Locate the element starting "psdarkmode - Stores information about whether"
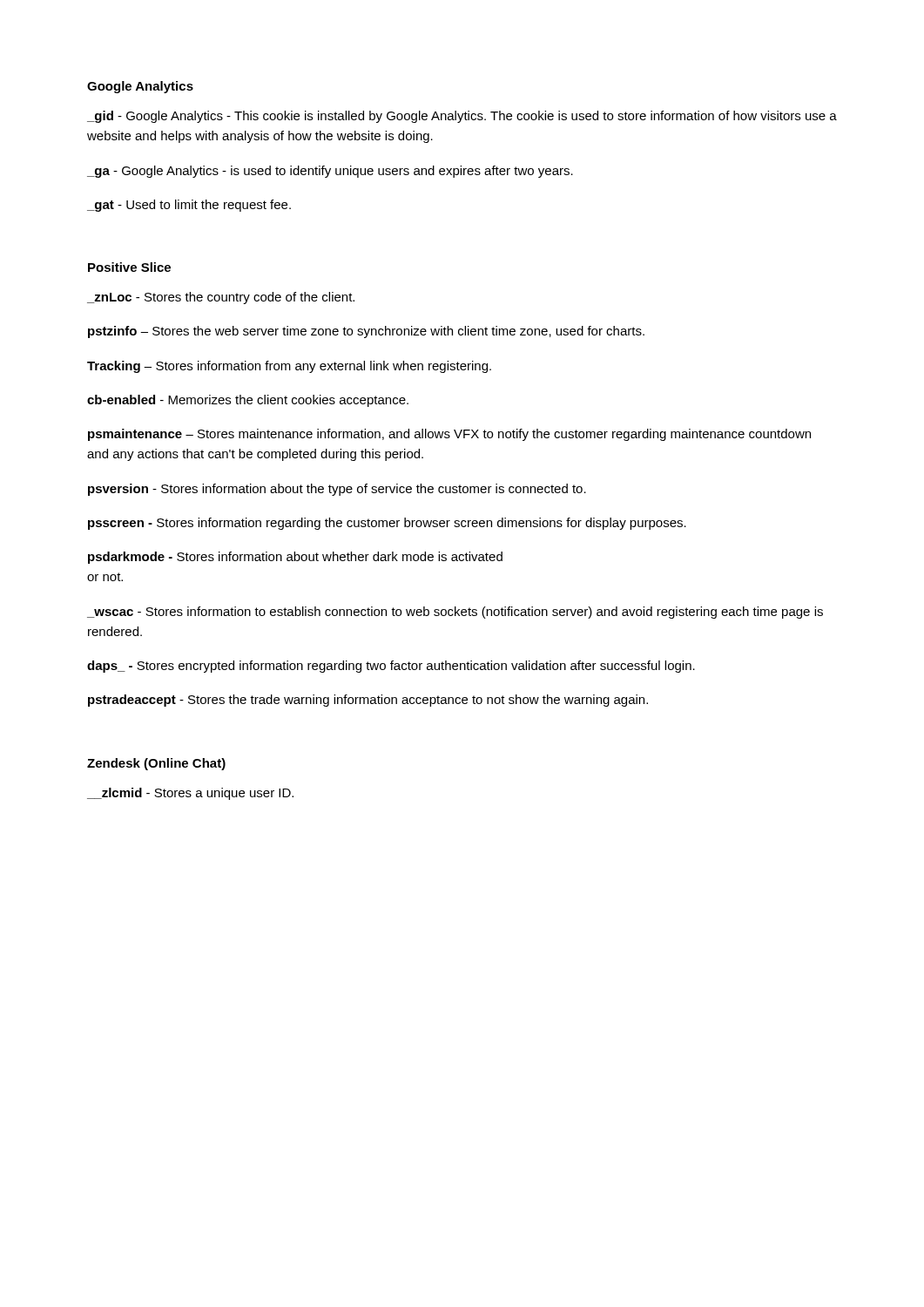 (x=295, y=566)
